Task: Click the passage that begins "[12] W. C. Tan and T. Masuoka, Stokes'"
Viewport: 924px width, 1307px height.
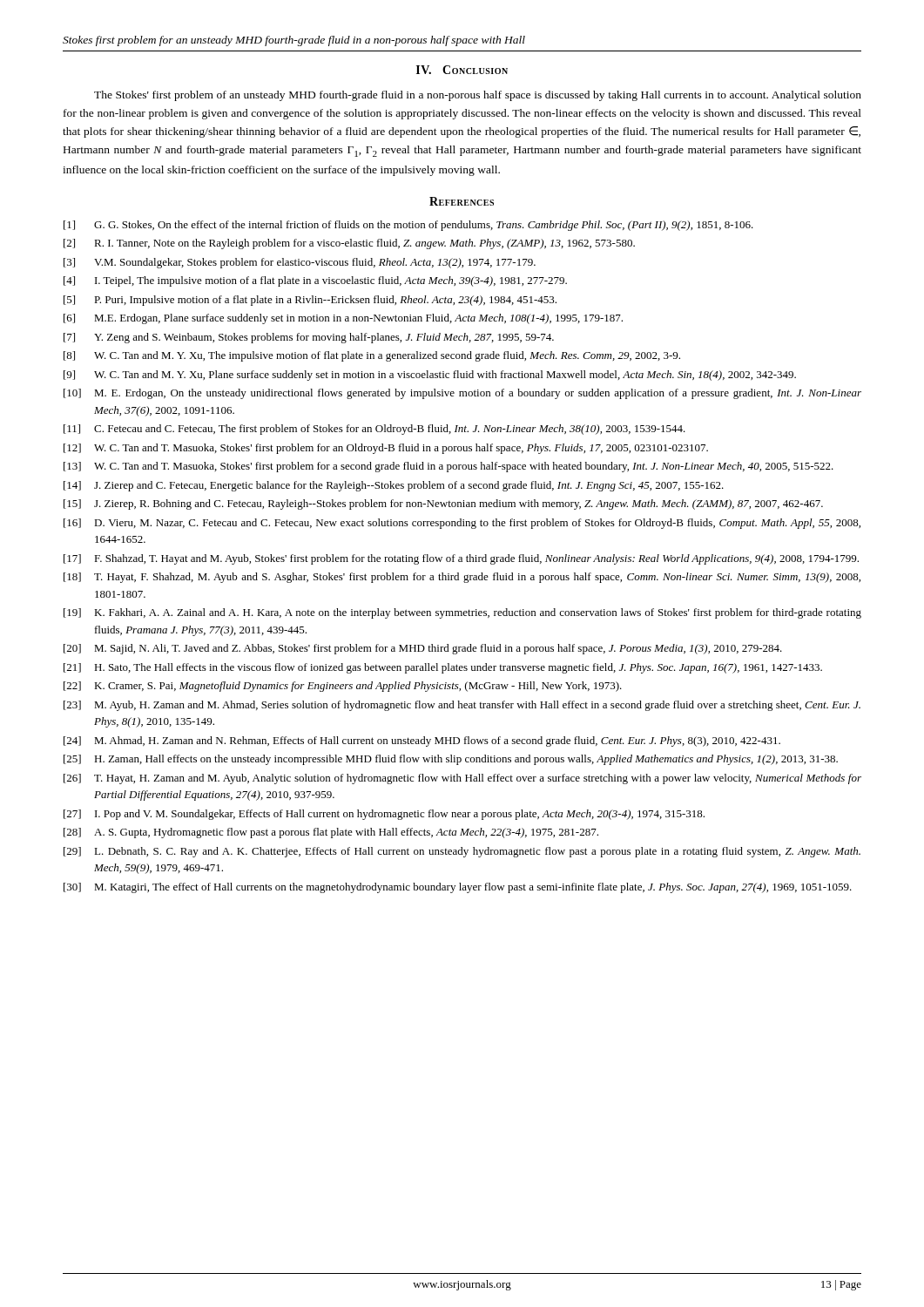Action: 462,448
